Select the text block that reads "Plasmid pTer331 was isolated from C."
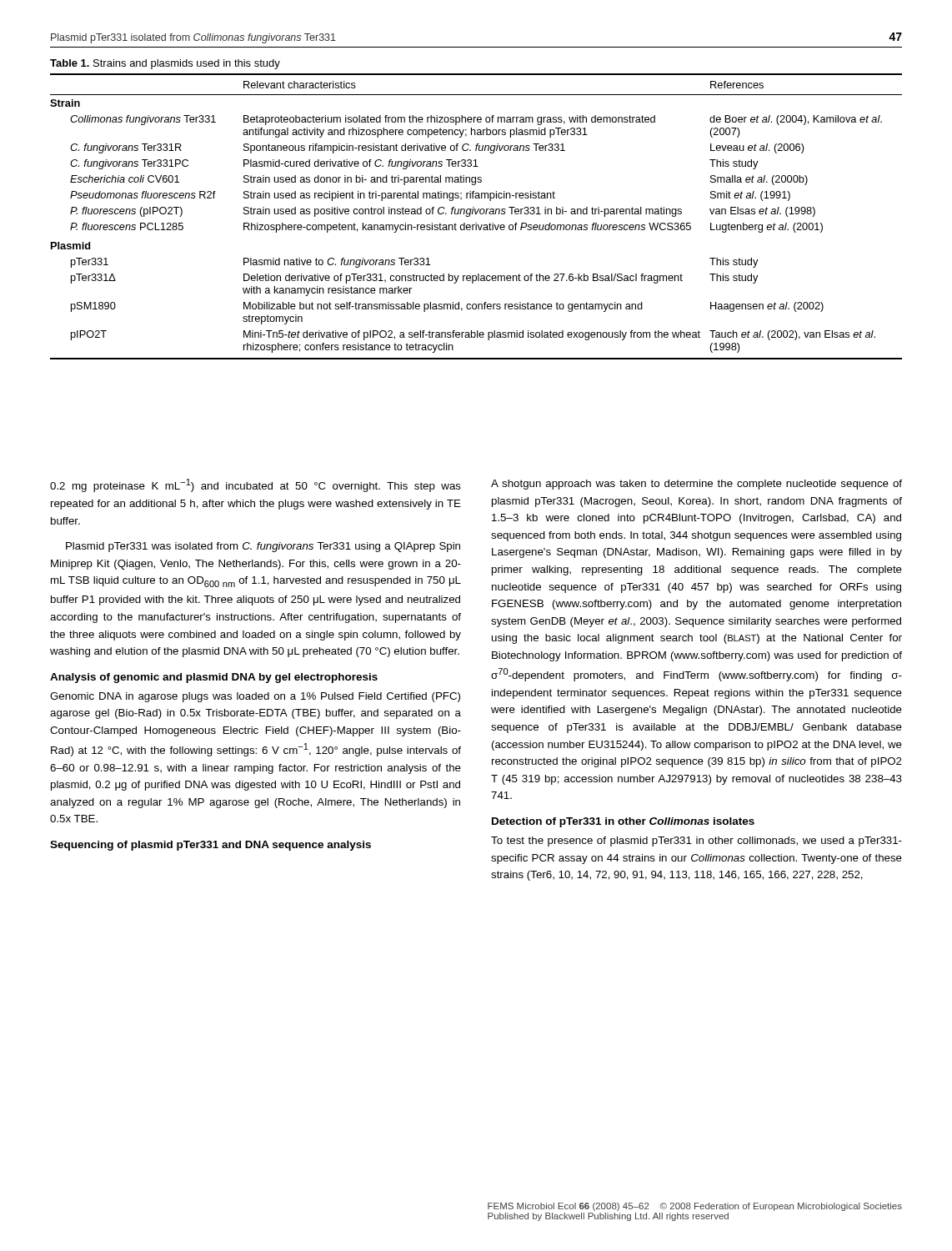This screenshot has height=1251, width=952. coord(255,599)
